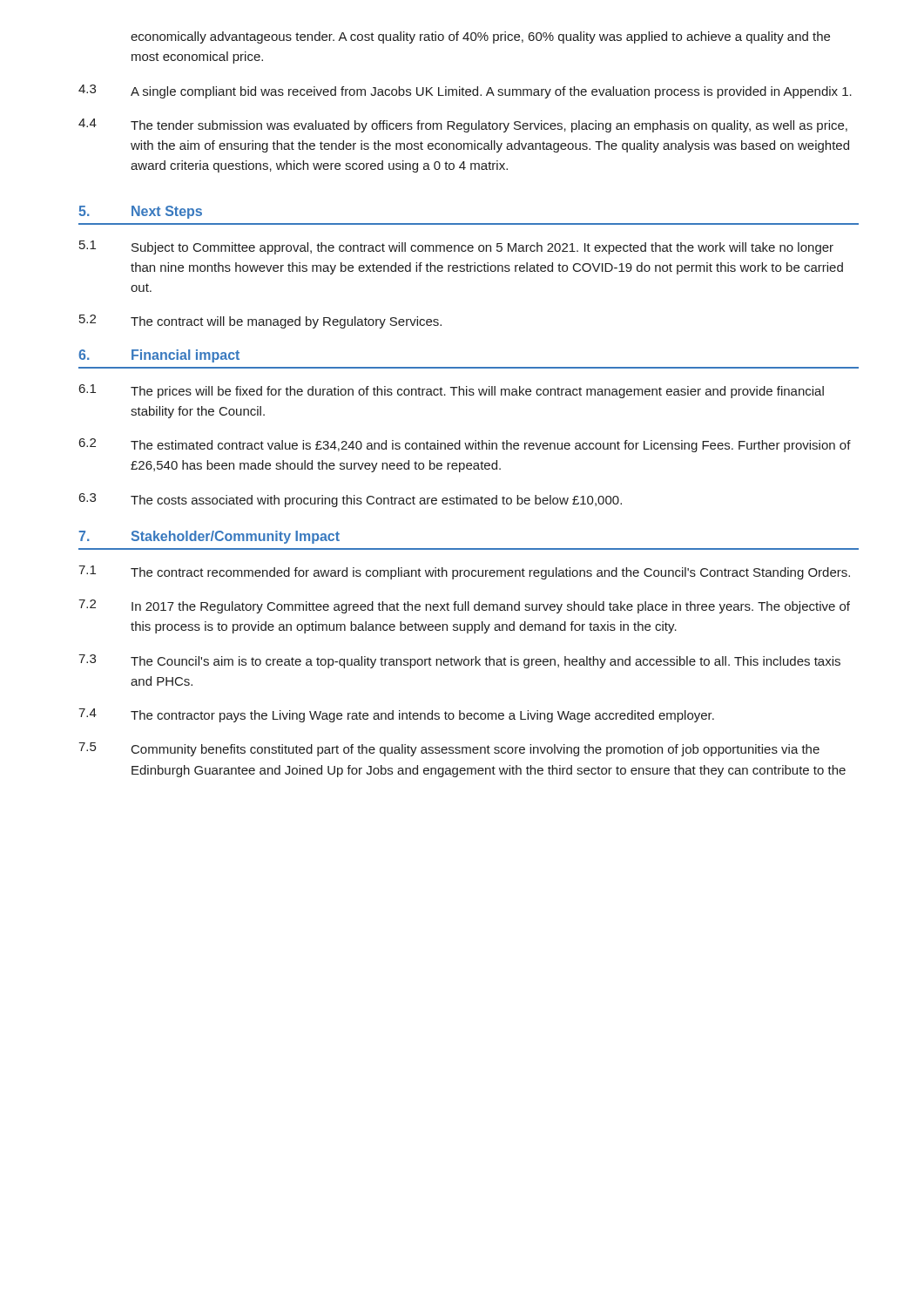924x1307 pixels.
Task: Select the passage starting "6. Financial impact"
Action: click(159, 355)
